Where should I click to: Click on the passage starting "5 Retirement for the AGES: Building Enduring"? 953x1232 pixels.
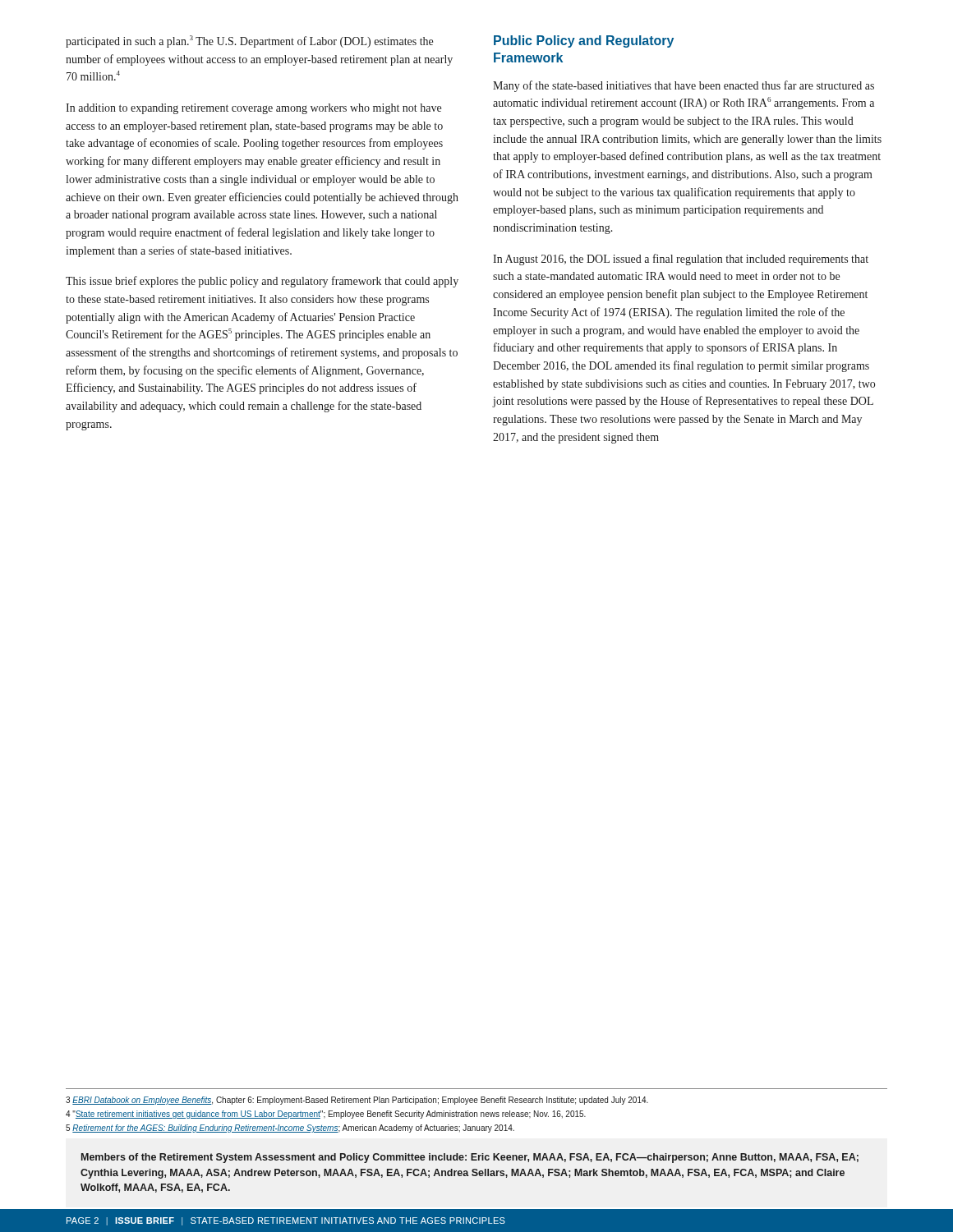coord(290,1128)
